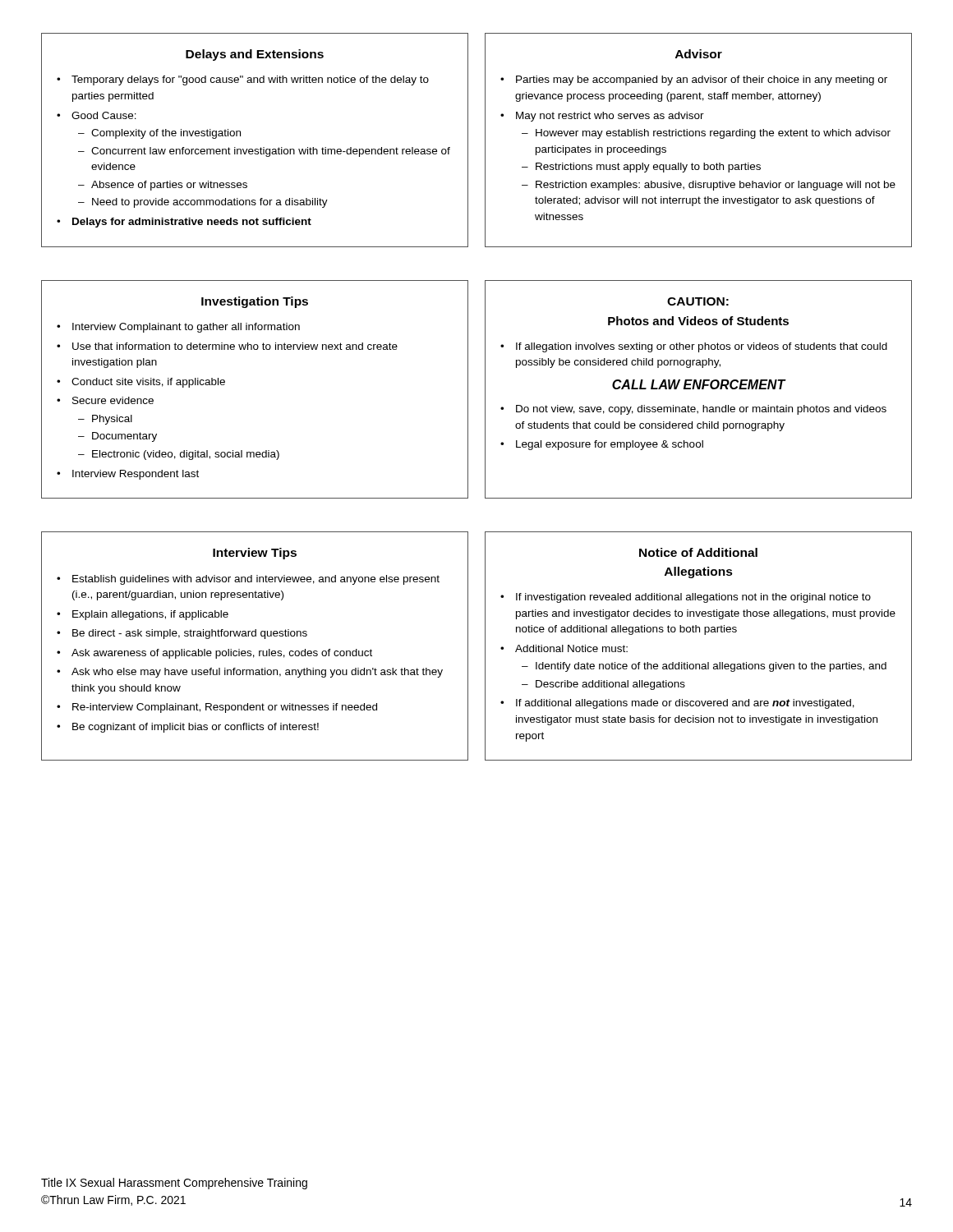Select the section header with the text "Notice of AdditionalAllegations If"
Image resolution: width=953 pixels, height=1232 pixels.
[x=698, y=644]
